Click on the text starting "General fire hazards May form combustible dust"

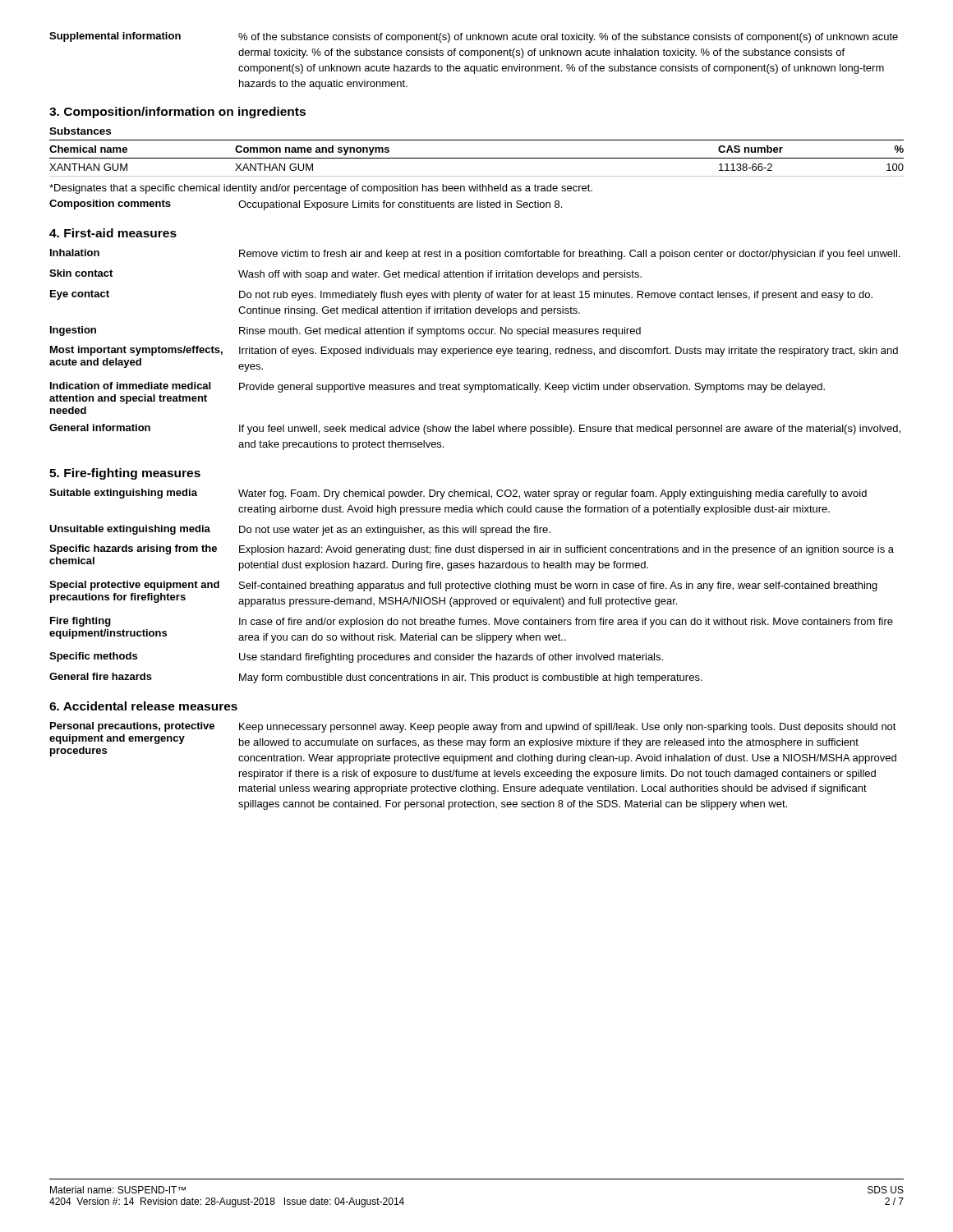[x=476, y=678]
